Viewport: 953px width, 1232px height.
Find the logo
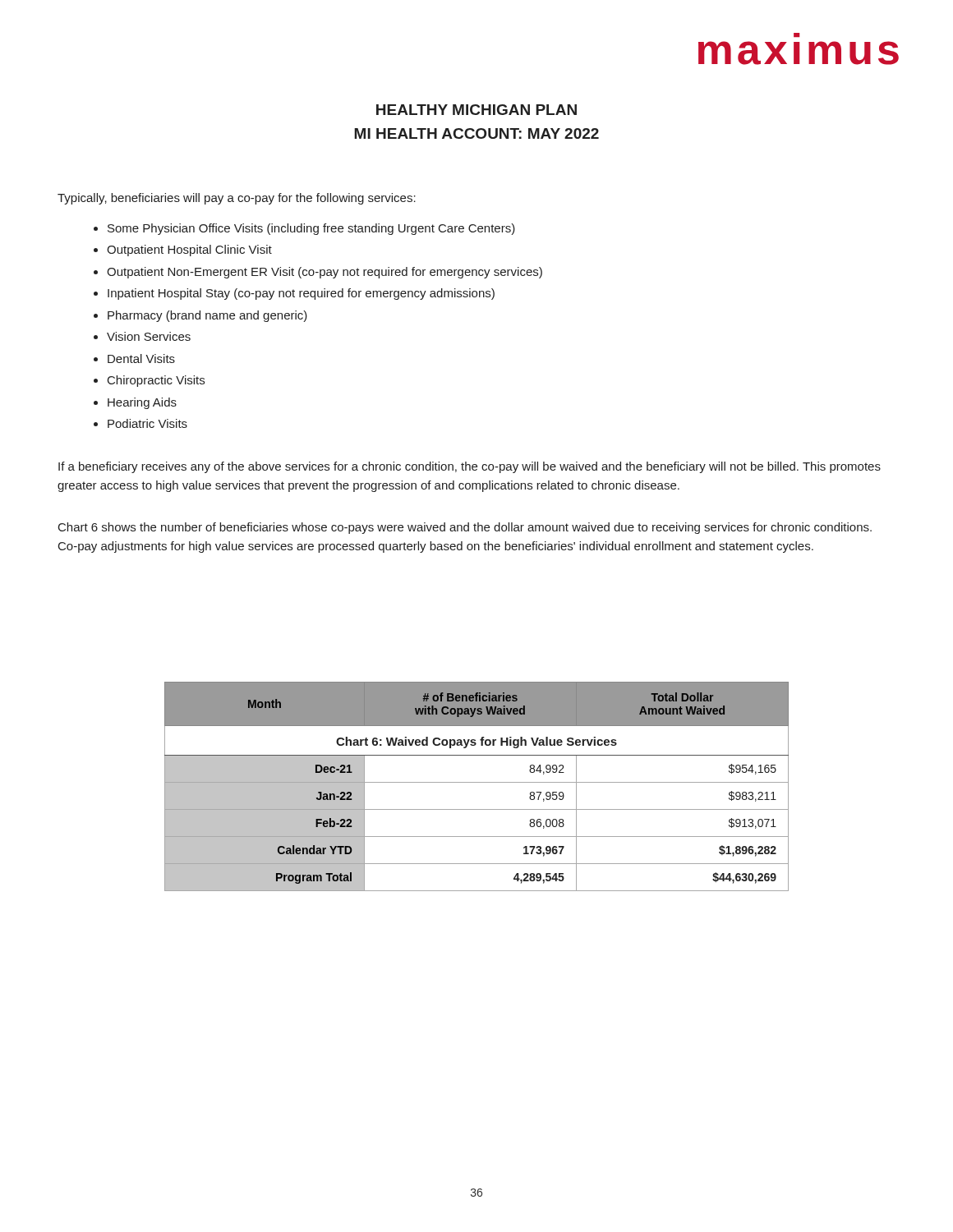tap(800, 49)
